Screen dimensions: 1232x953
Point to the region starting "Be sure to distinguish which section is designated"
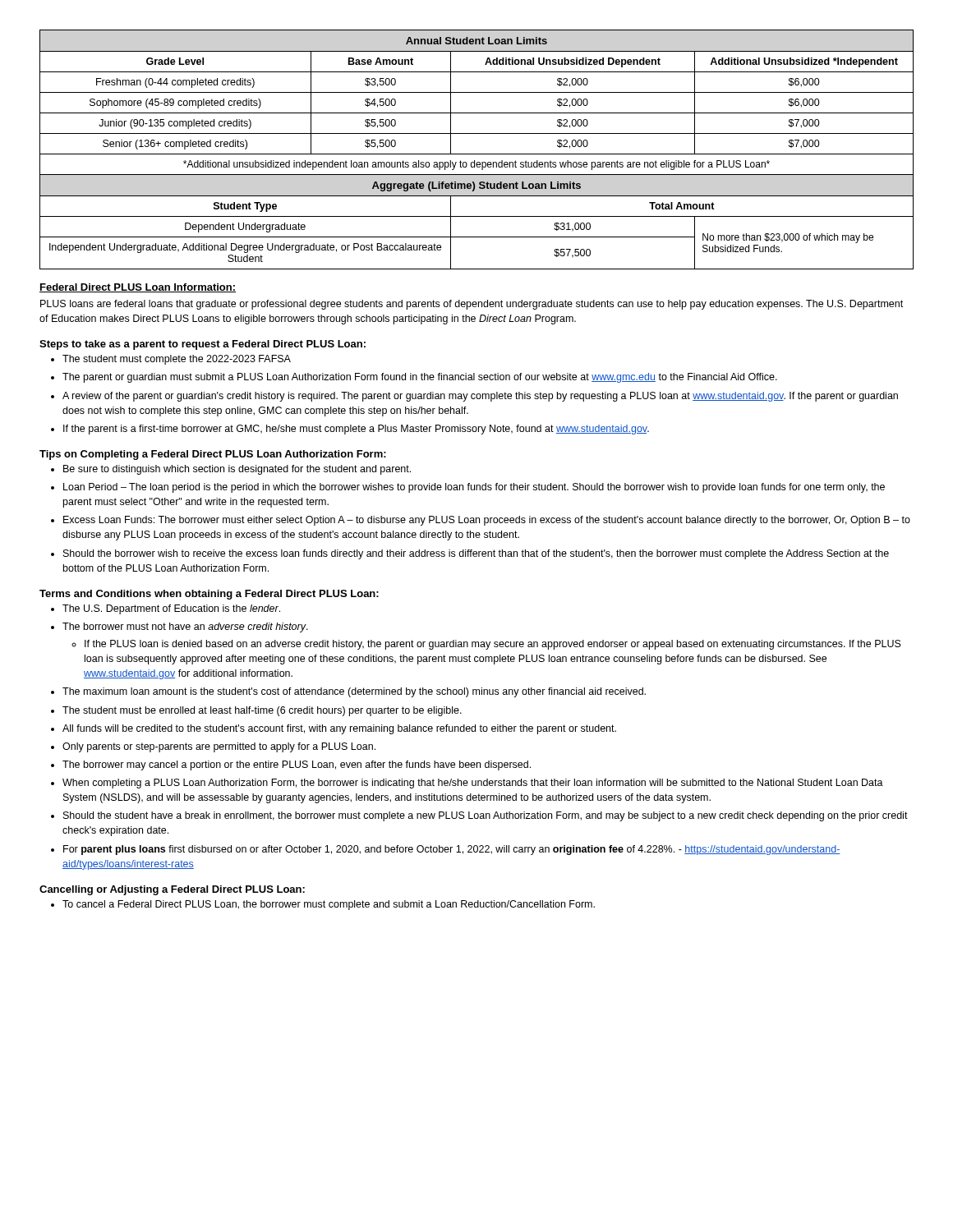[x=237, y=469]
